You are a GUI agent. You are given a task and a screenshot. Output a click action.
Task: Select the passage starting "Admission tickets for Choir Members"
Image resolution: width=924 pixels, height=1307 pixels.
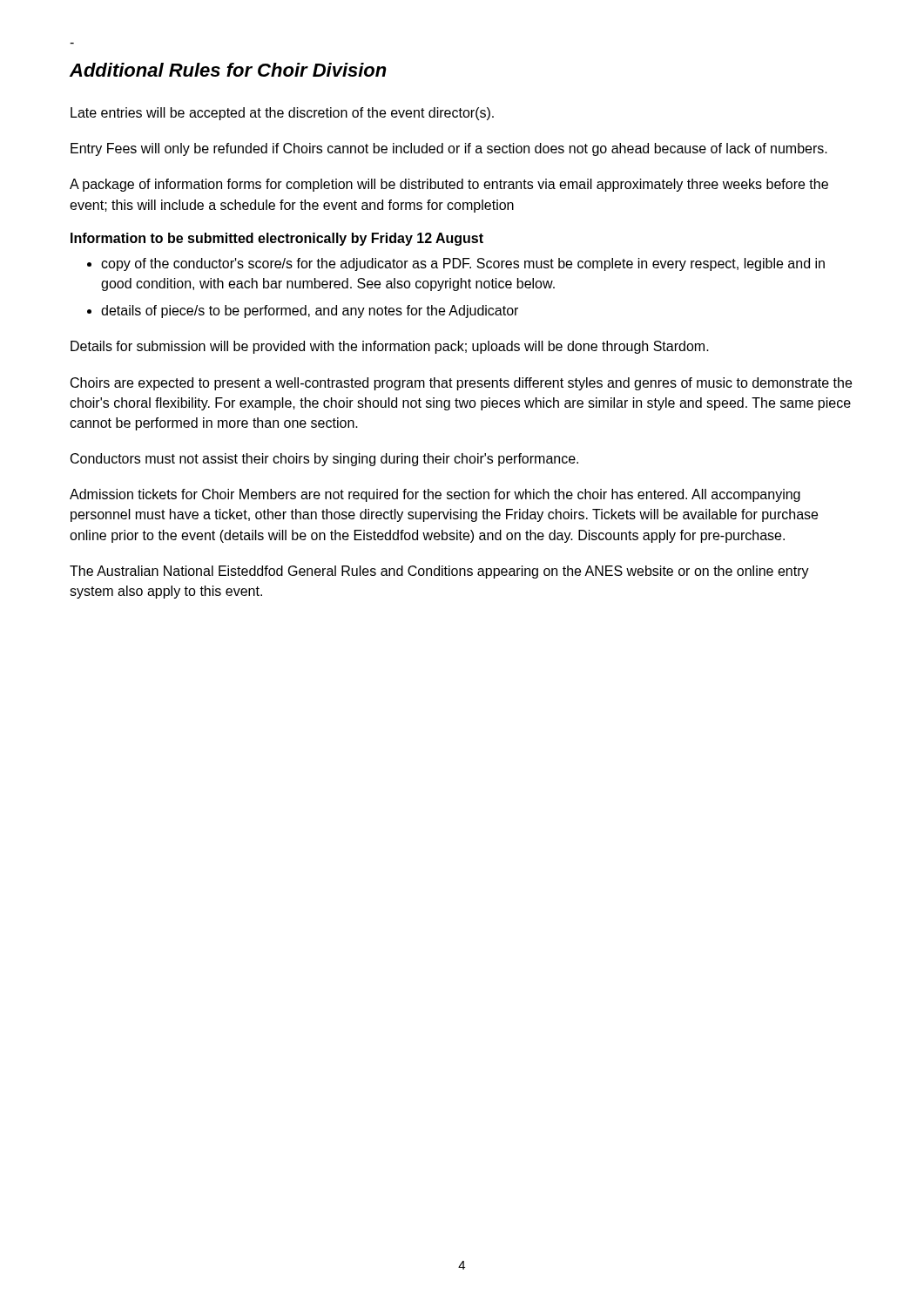(444, 515)
